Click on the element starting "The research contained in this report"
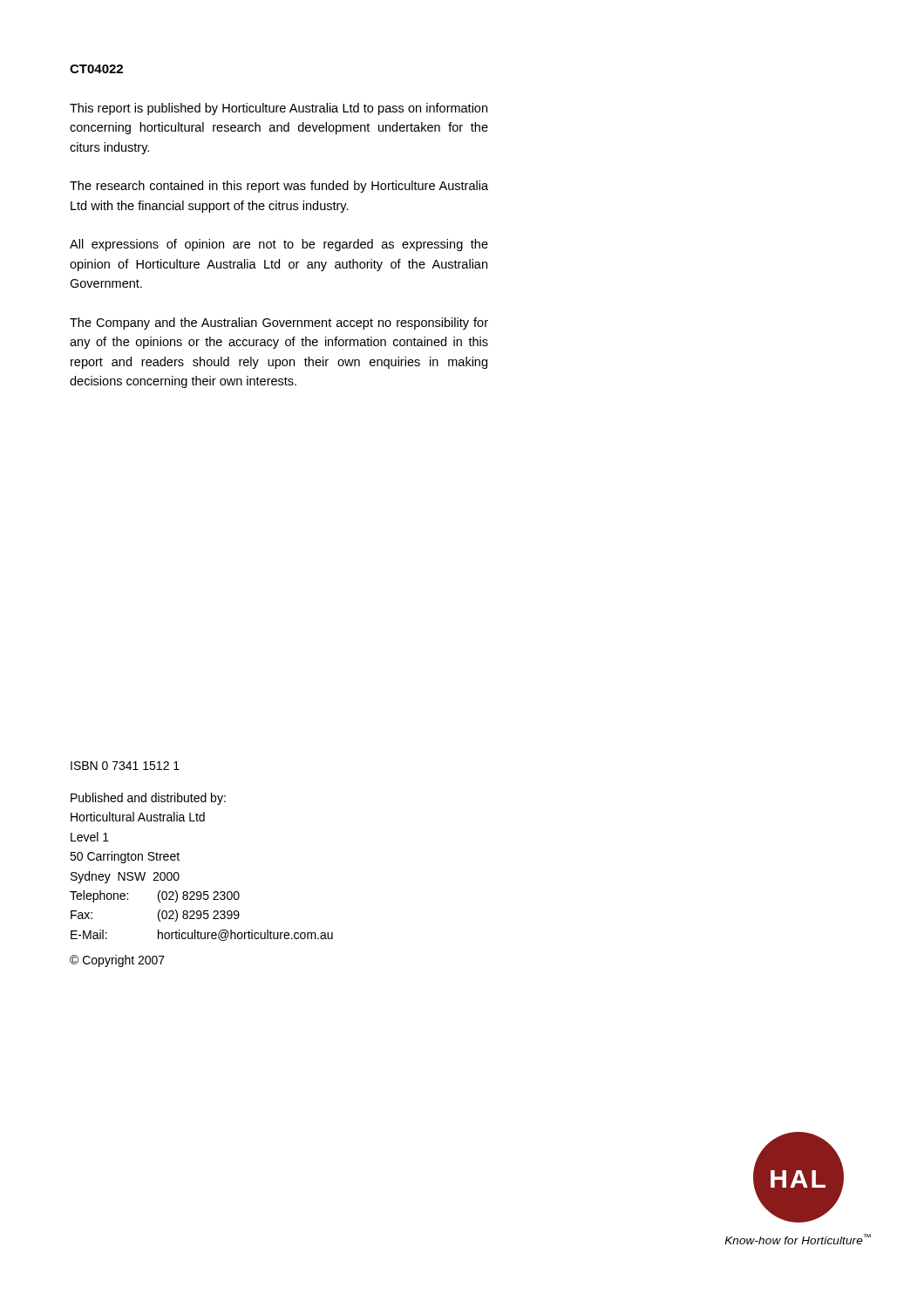The image size is (924, 1308). pyautogui.click(x=279, y=196)
